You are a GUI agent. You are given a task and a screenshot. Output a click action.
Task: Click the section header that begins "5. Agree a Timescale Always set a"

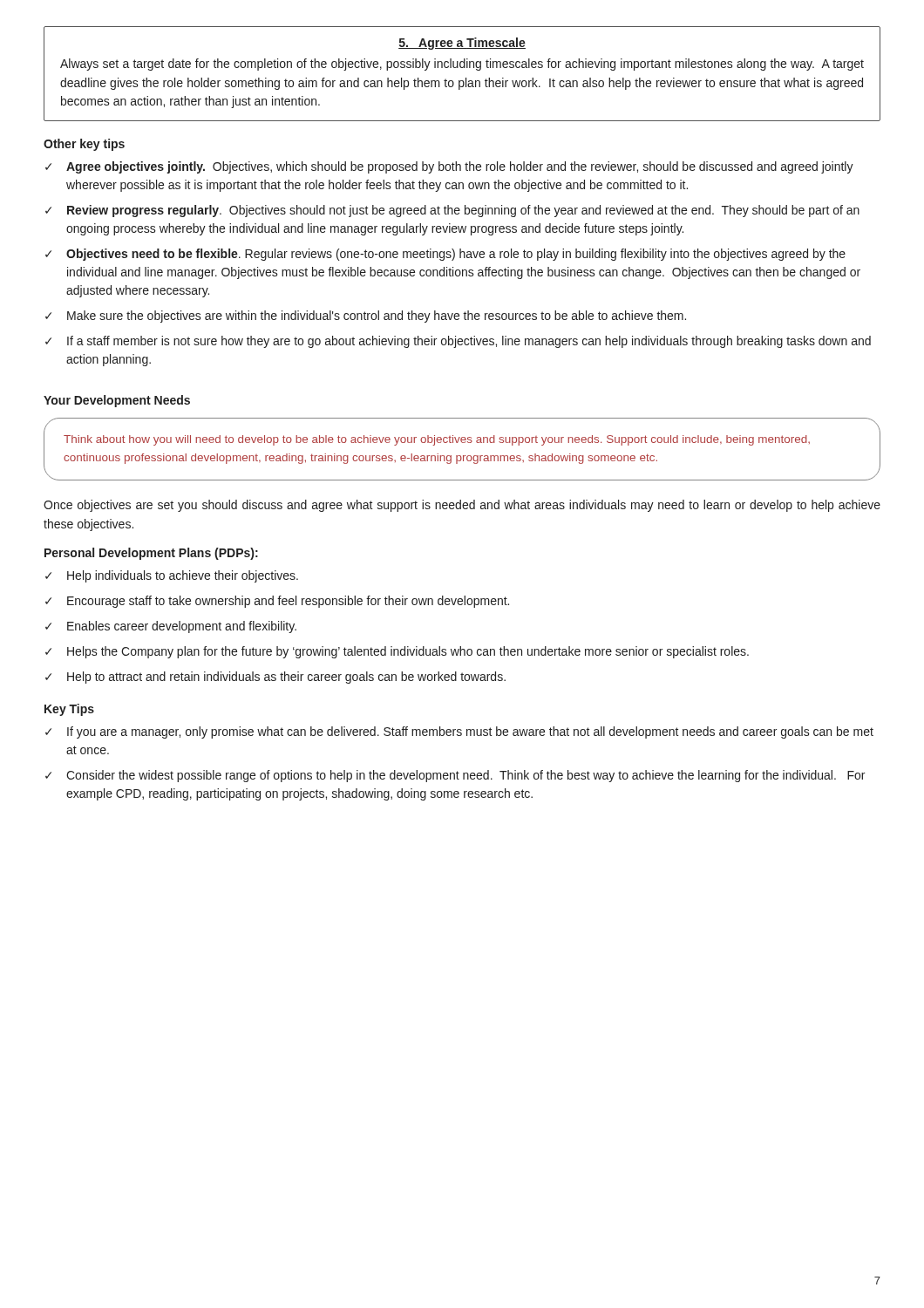(462, 74)
